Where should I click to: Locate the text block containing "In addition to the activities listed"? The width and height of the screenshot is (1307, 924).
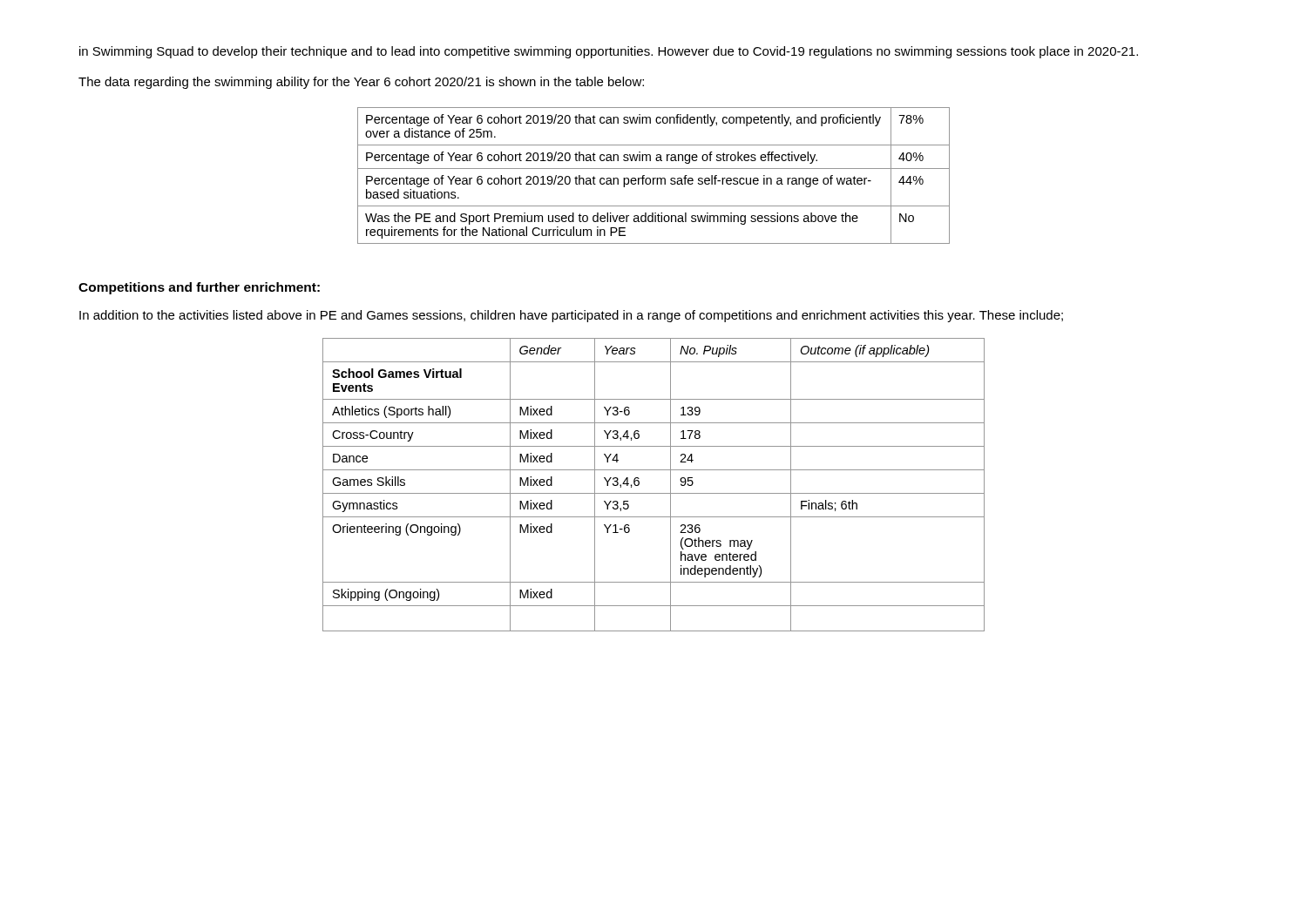tap(654, 316)
